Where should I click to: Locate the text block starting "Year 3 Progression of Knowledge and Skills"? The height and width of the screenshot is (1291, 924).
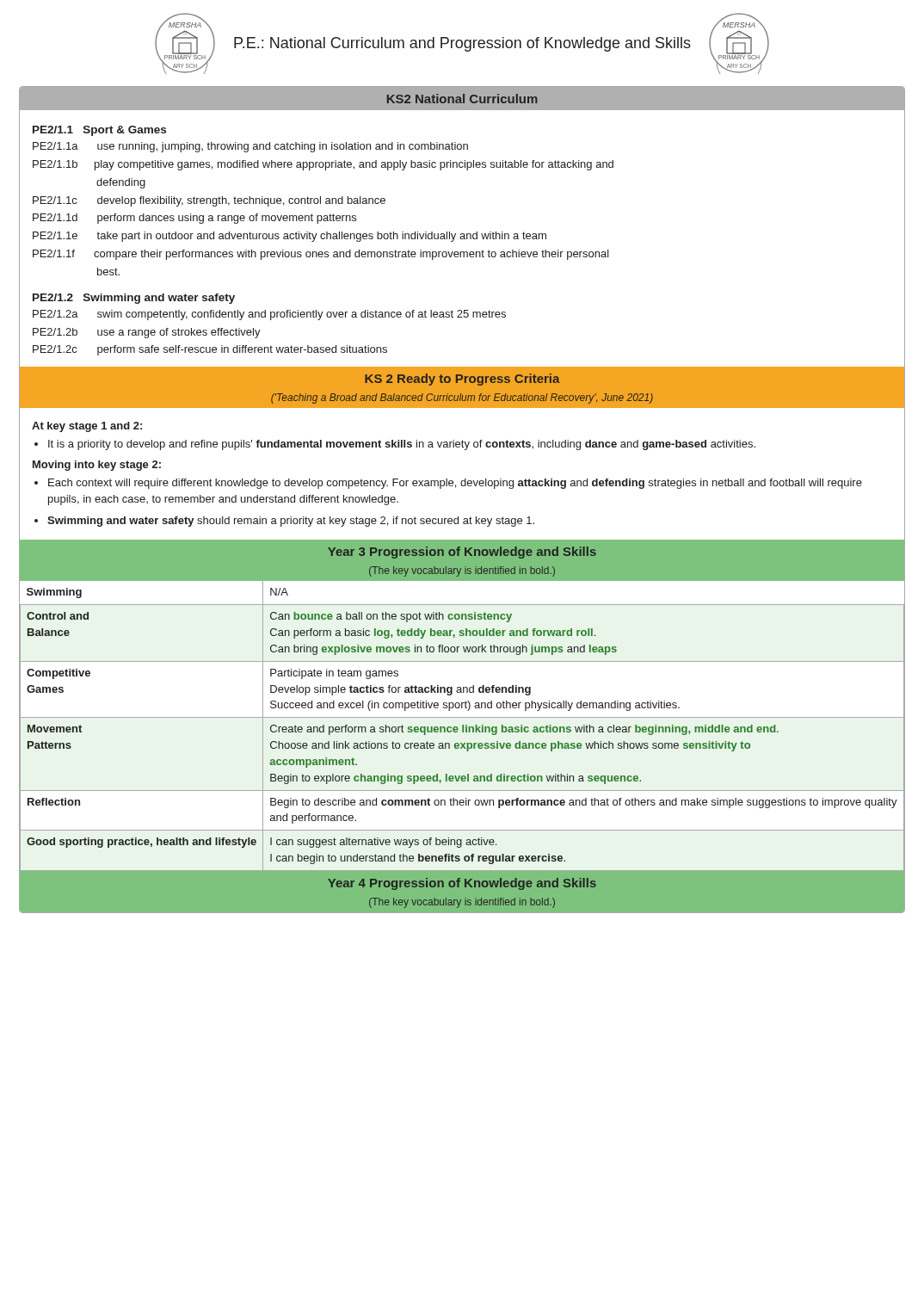click(x=462, y=552)
